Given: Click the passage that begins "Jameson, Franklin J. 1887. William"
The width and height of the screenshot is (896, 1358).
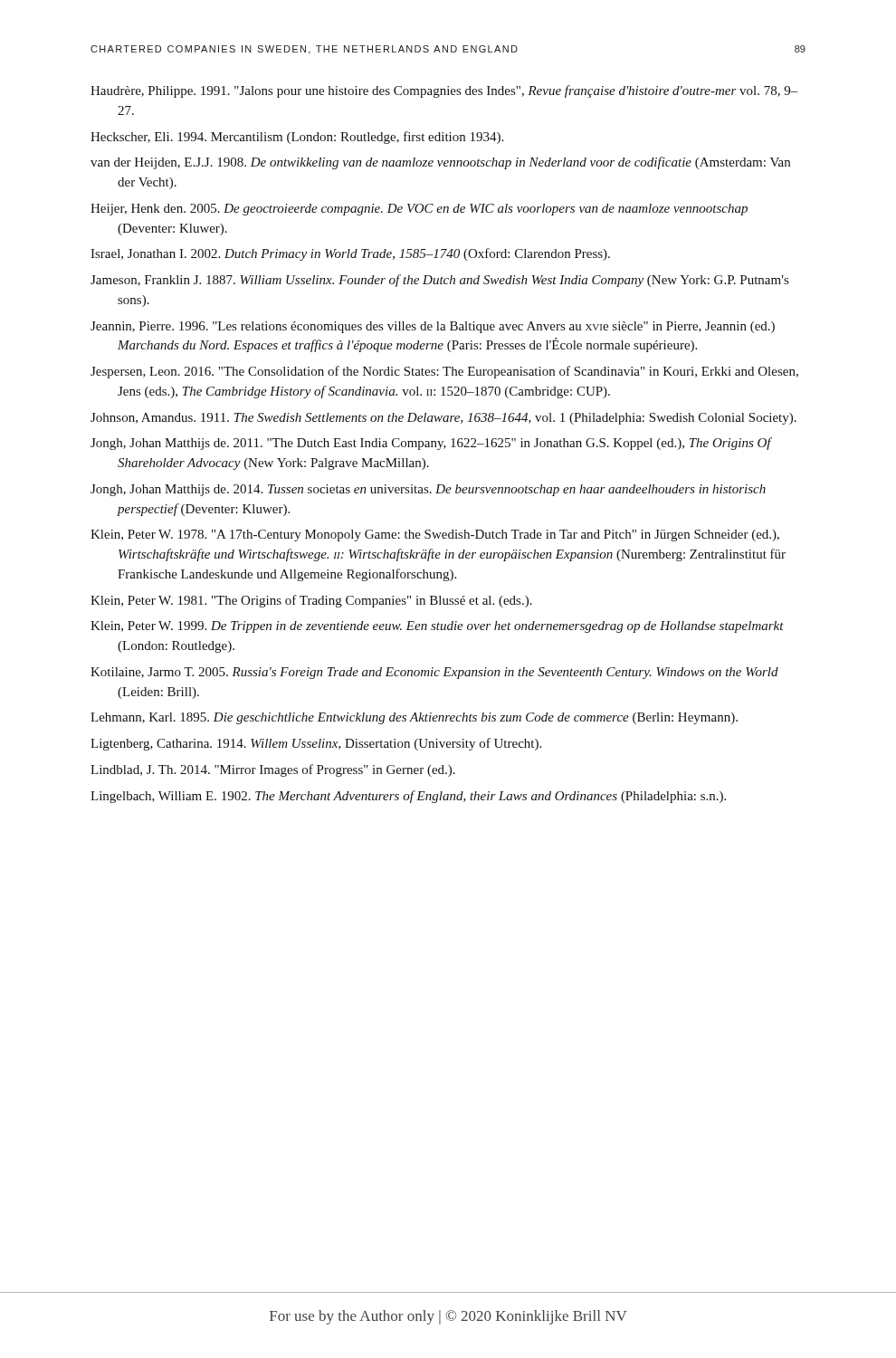Looking at the screenshot, I should click(x=440, y=290).
